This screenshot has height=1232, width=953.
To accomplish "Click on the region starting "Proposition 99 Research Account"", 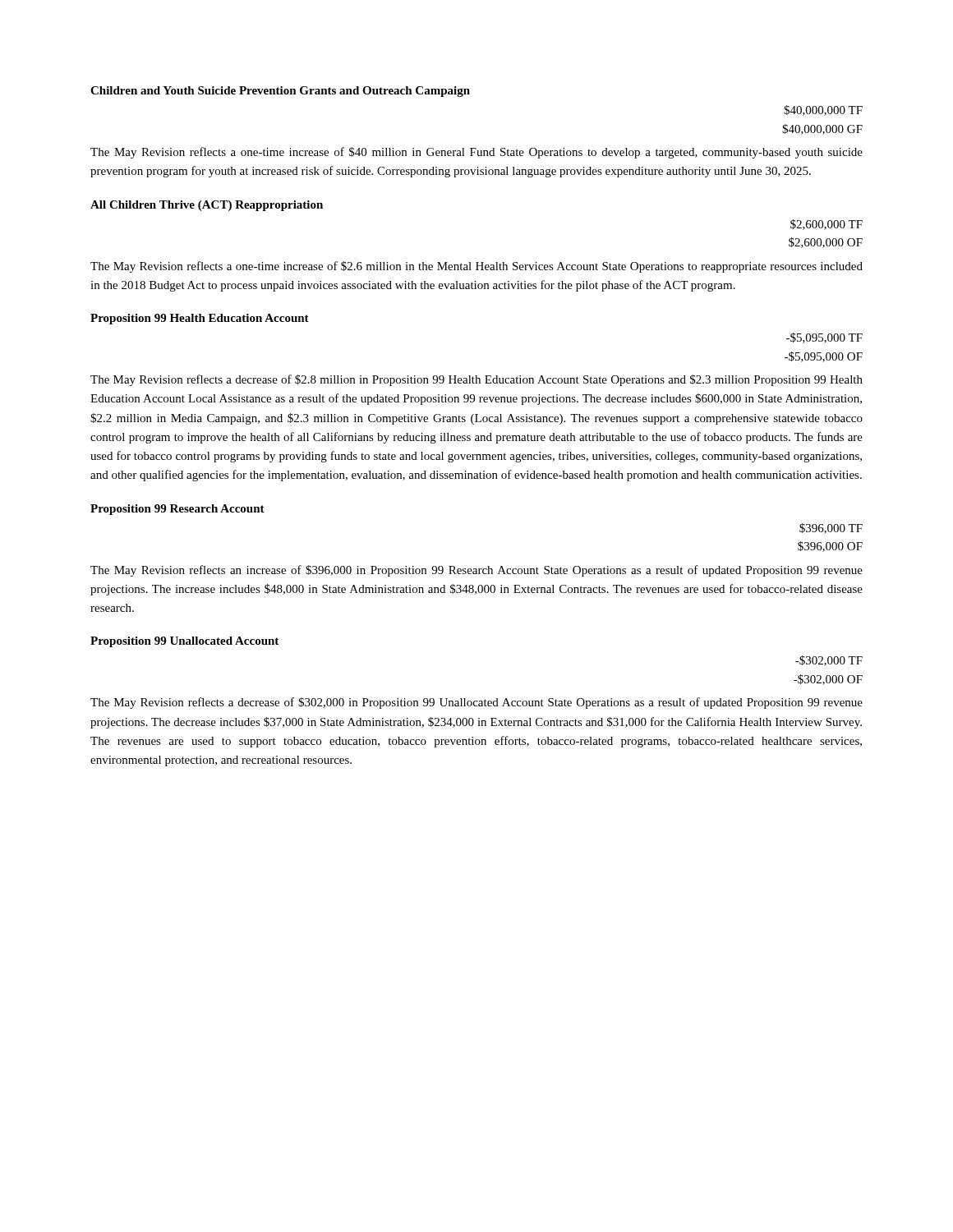I will click(177, 508).
